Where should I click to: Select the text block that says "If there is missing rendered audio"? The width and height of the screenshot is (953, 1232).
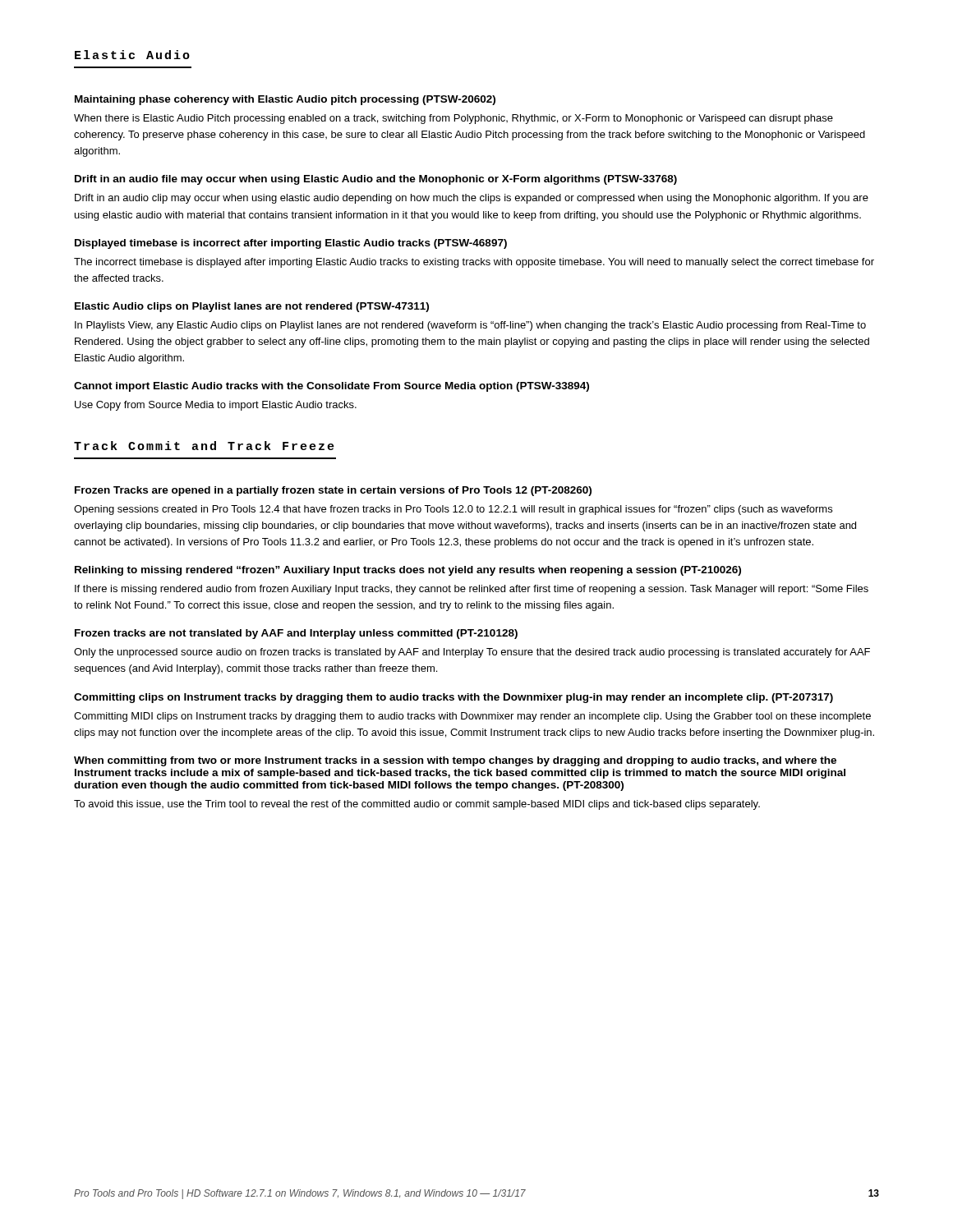pyautogui.click(x=471, y=597)
